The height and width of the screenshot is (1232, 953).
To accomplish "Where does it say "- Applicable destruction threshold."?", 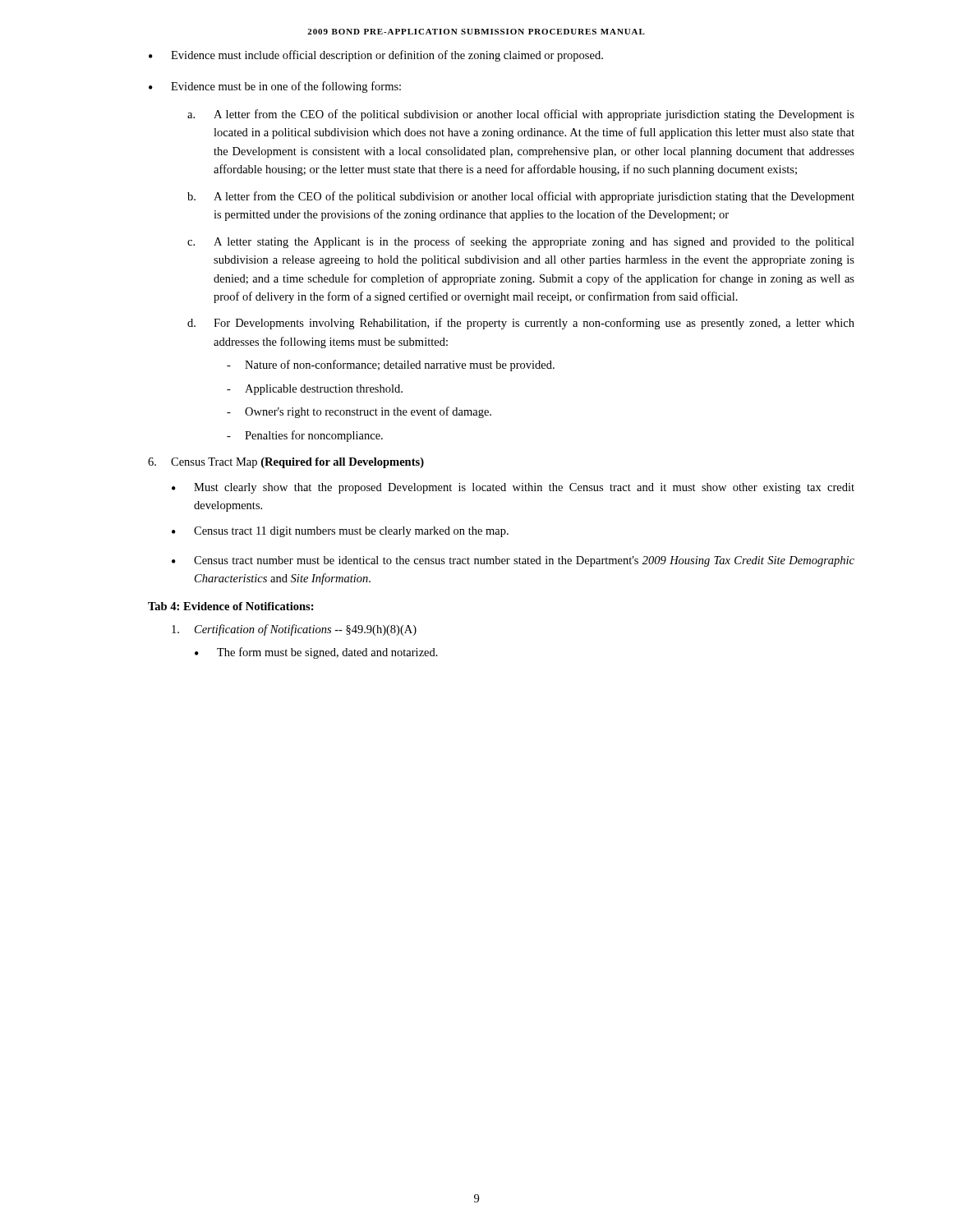I will pyautogui.click(x=315, y=390).
